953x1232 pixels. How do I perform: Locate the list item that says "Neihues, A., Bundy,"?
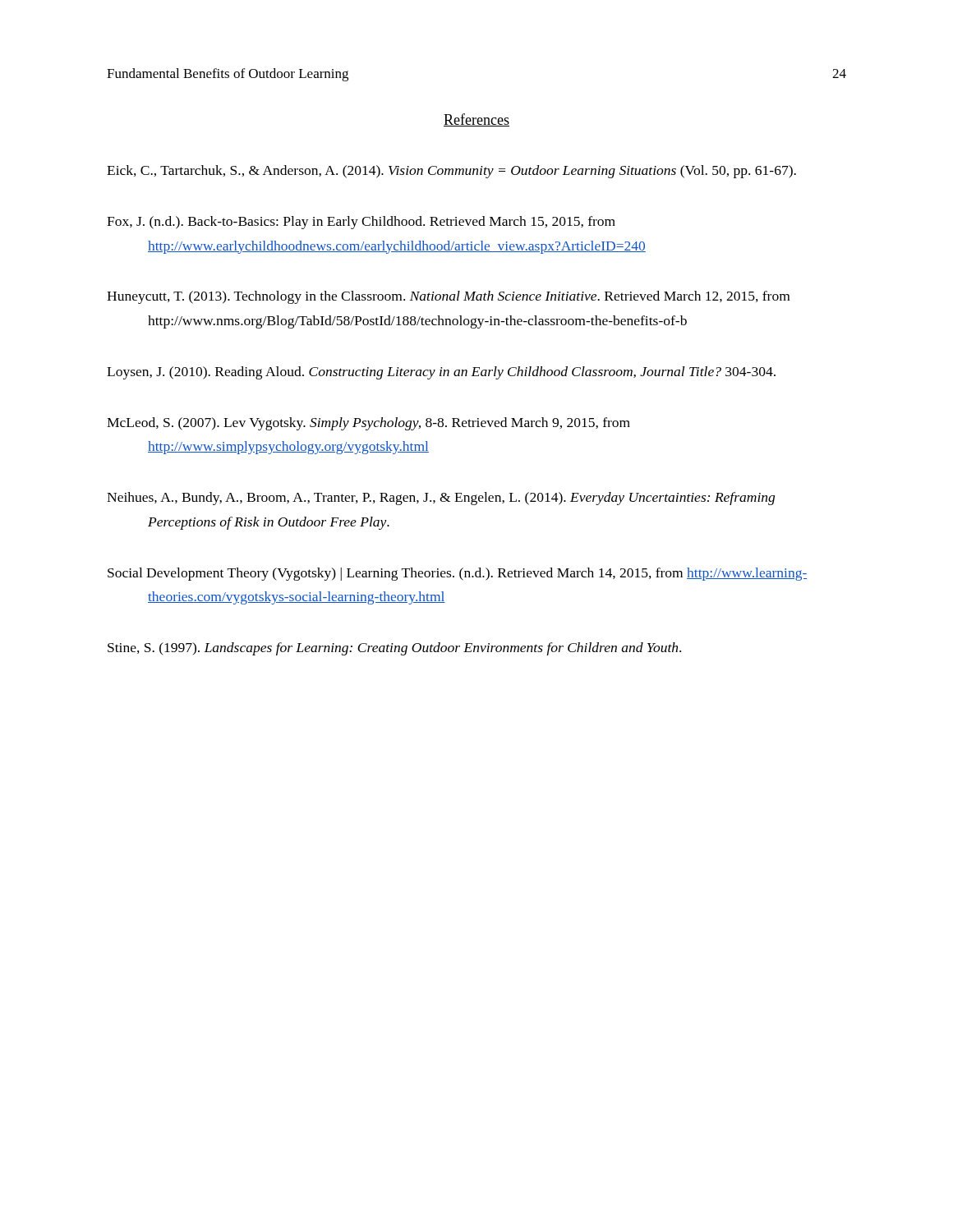click(441, 509)
